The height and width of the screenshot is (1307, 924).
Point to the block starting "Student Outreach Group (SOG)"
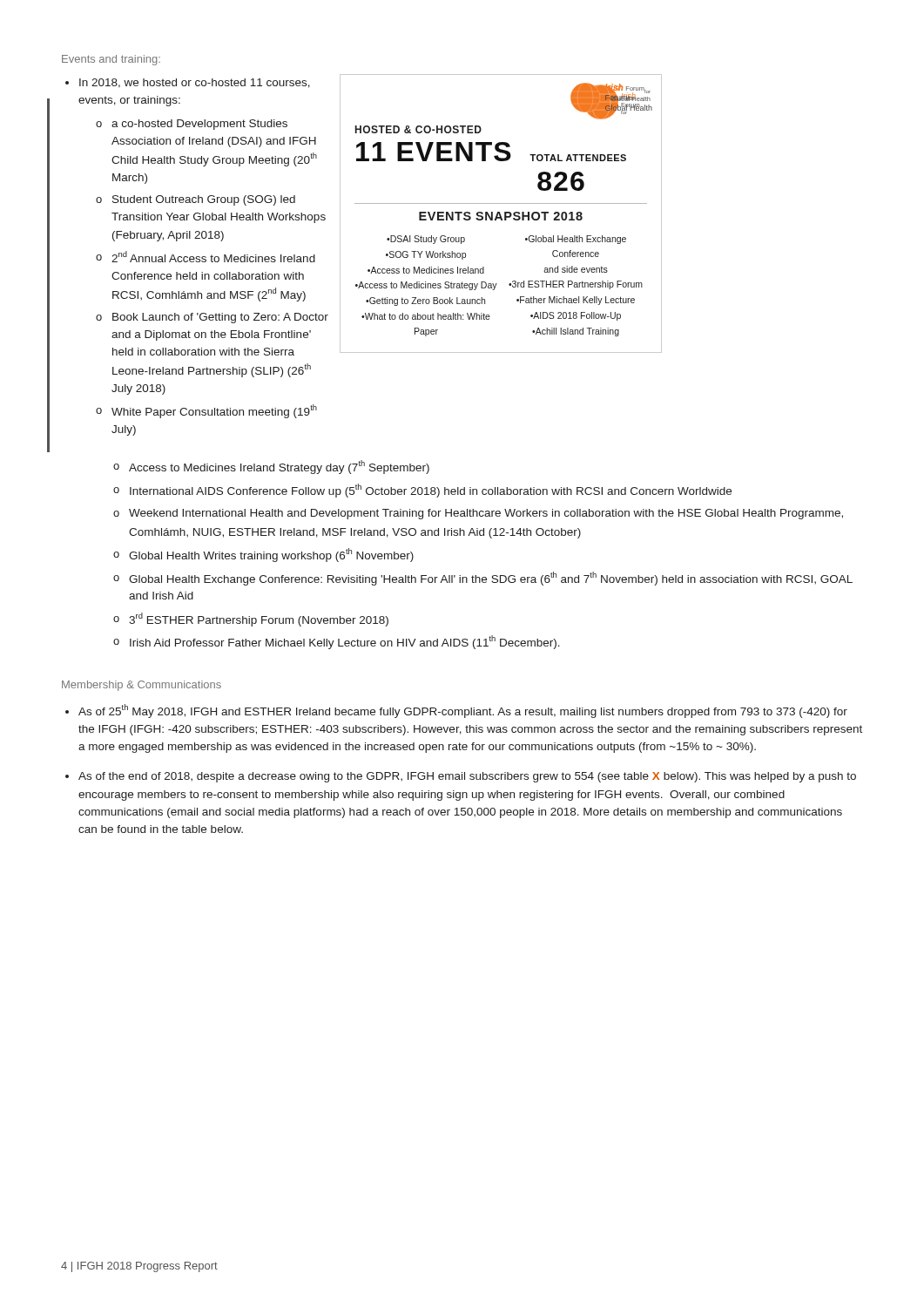coord(219,217)
